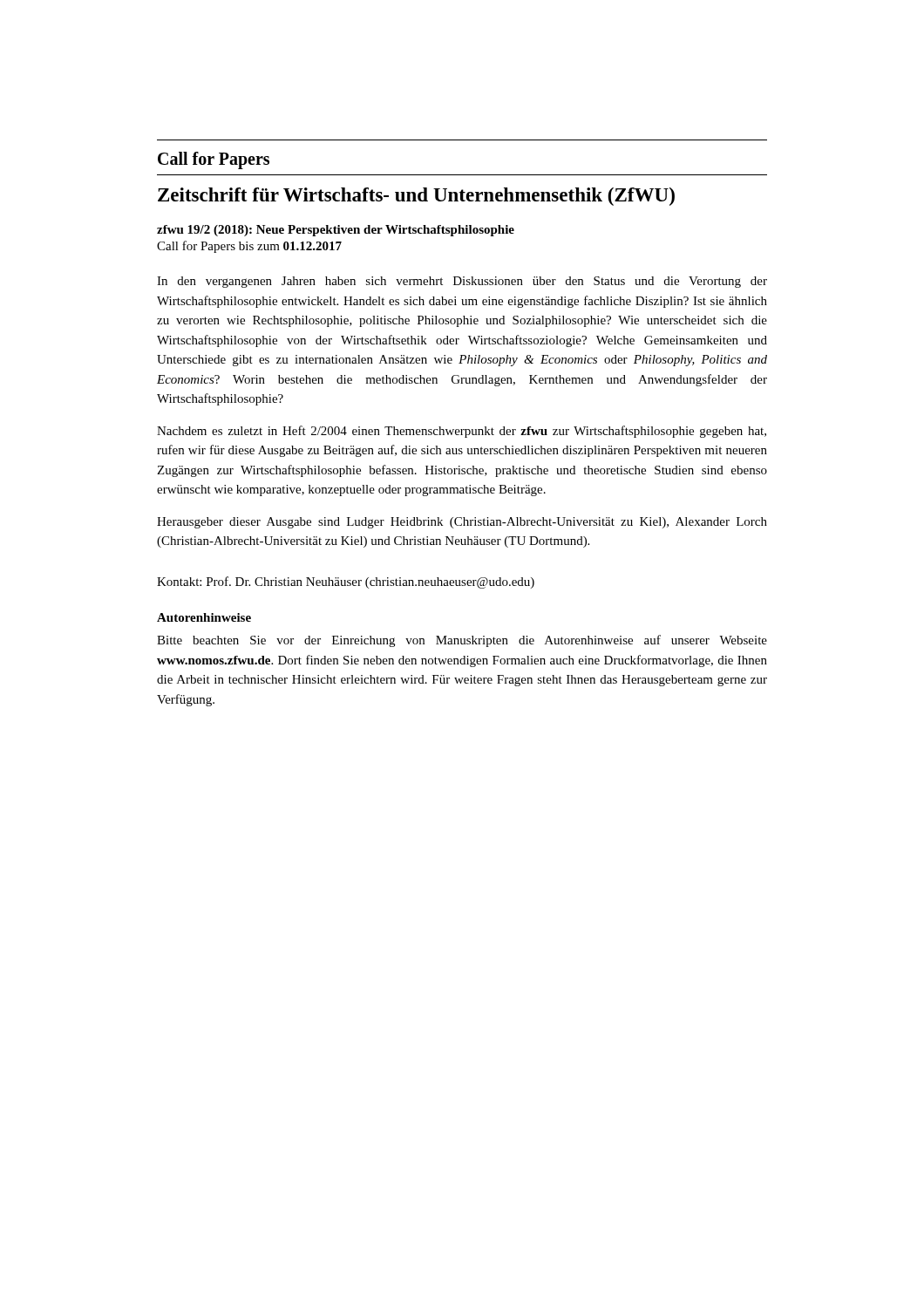Find the block on this page that starts "Nachdem es zuletzt"
924x1308 pixels.
(462, 460)
